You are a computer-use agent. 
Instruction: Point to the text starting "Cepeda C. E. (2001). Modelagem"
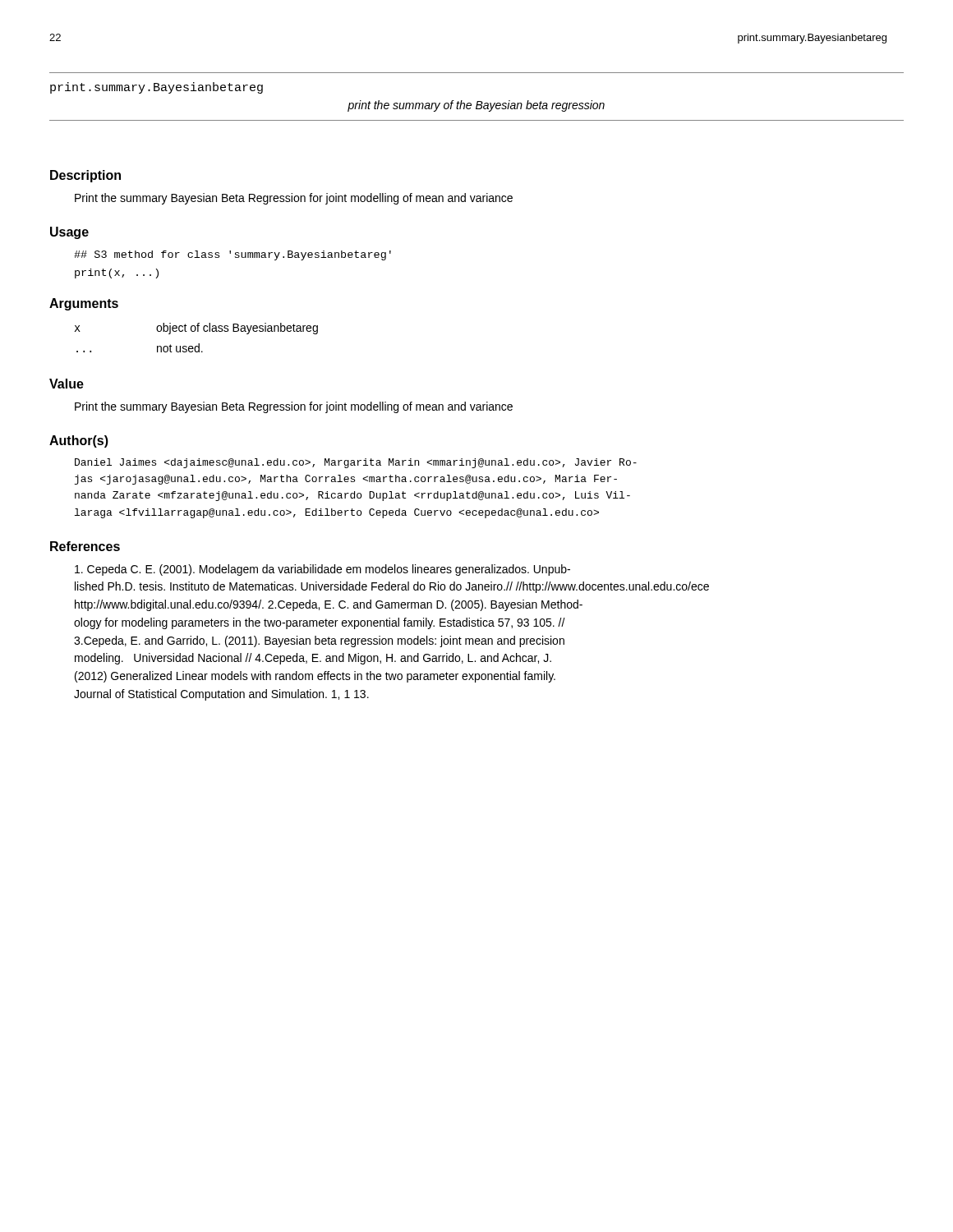click(x=392, y=631)
